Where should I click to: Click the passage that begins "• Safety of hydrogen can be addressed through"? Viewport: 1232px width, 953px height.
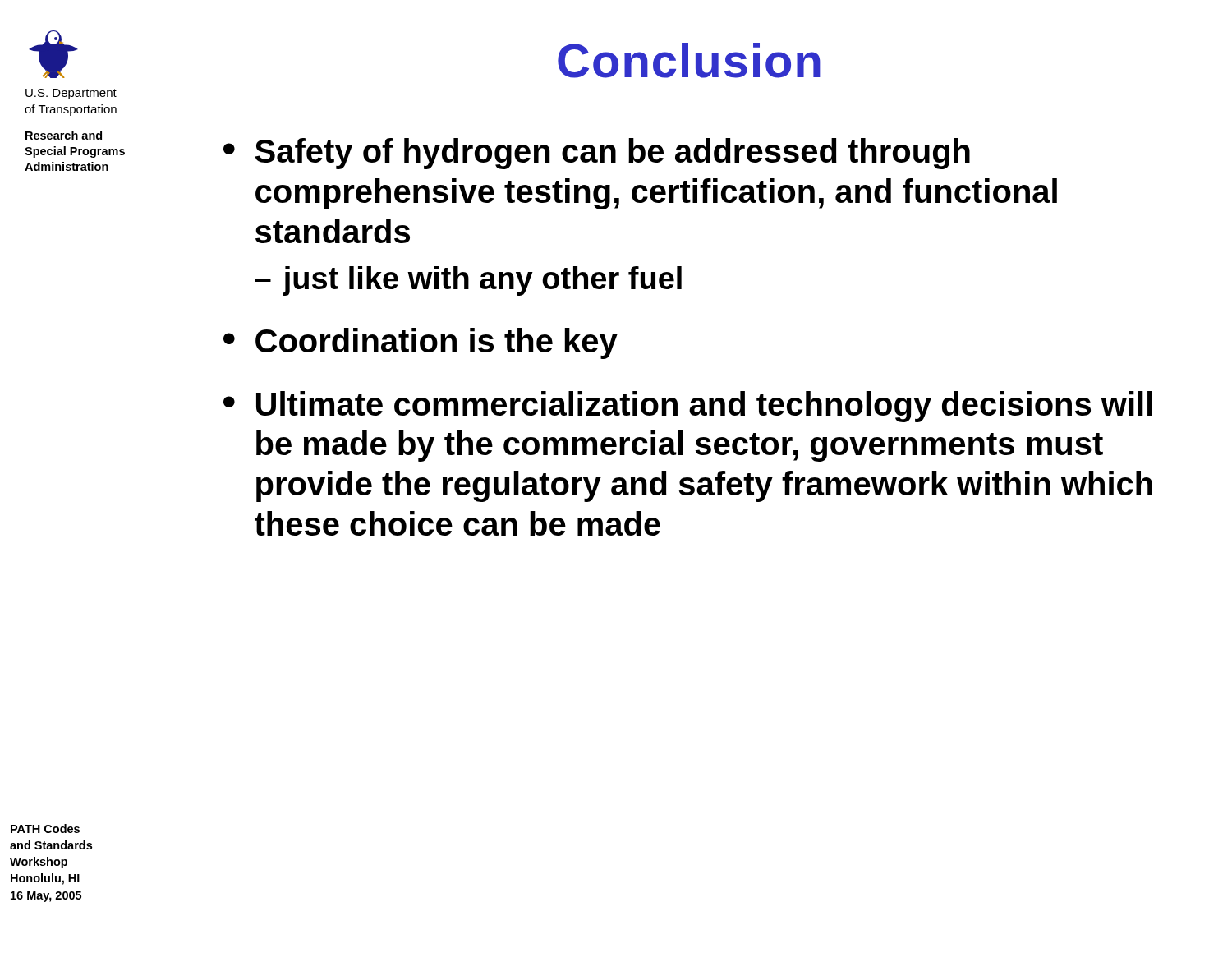698,215
